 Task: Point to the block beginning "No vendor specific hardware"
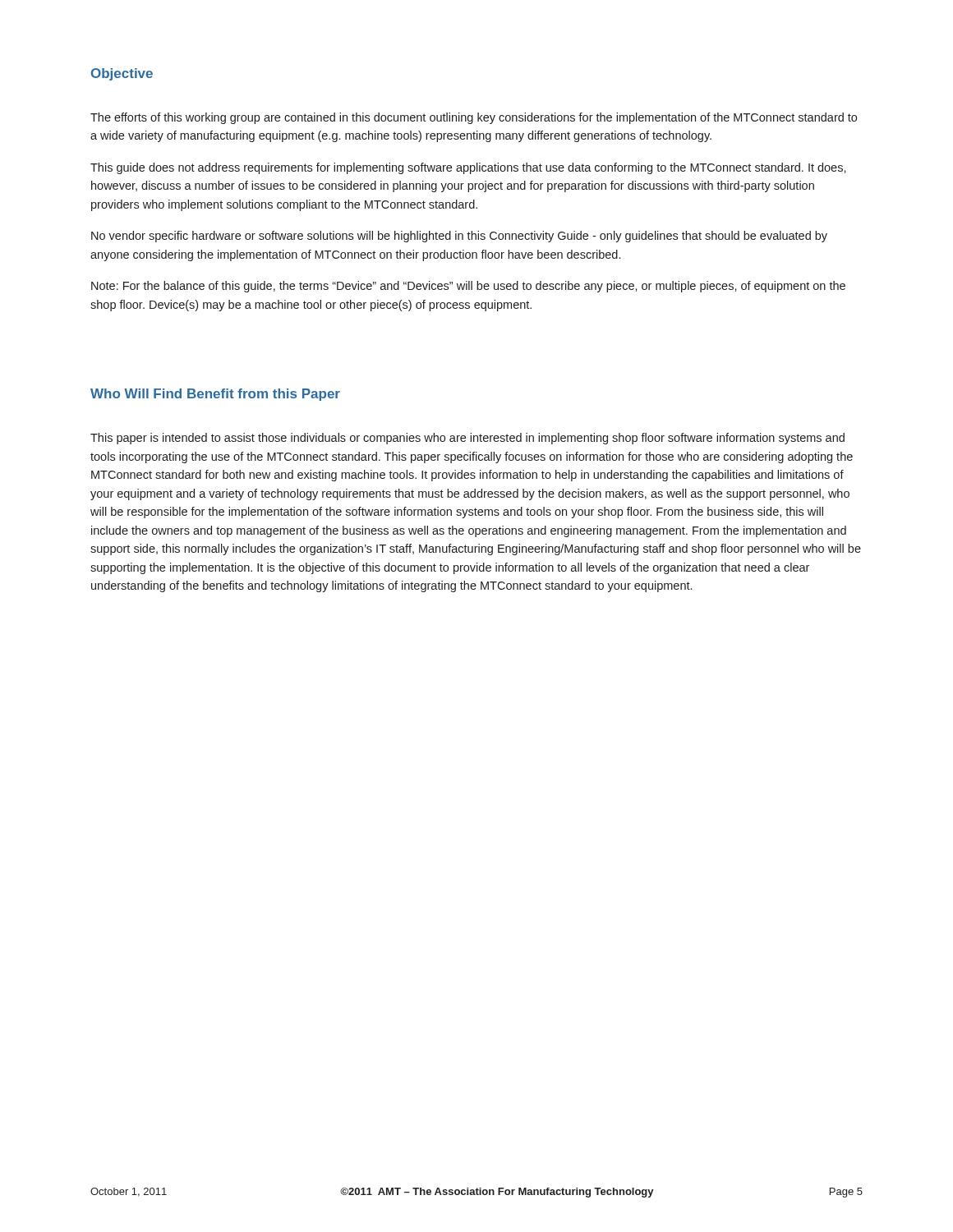459,245
